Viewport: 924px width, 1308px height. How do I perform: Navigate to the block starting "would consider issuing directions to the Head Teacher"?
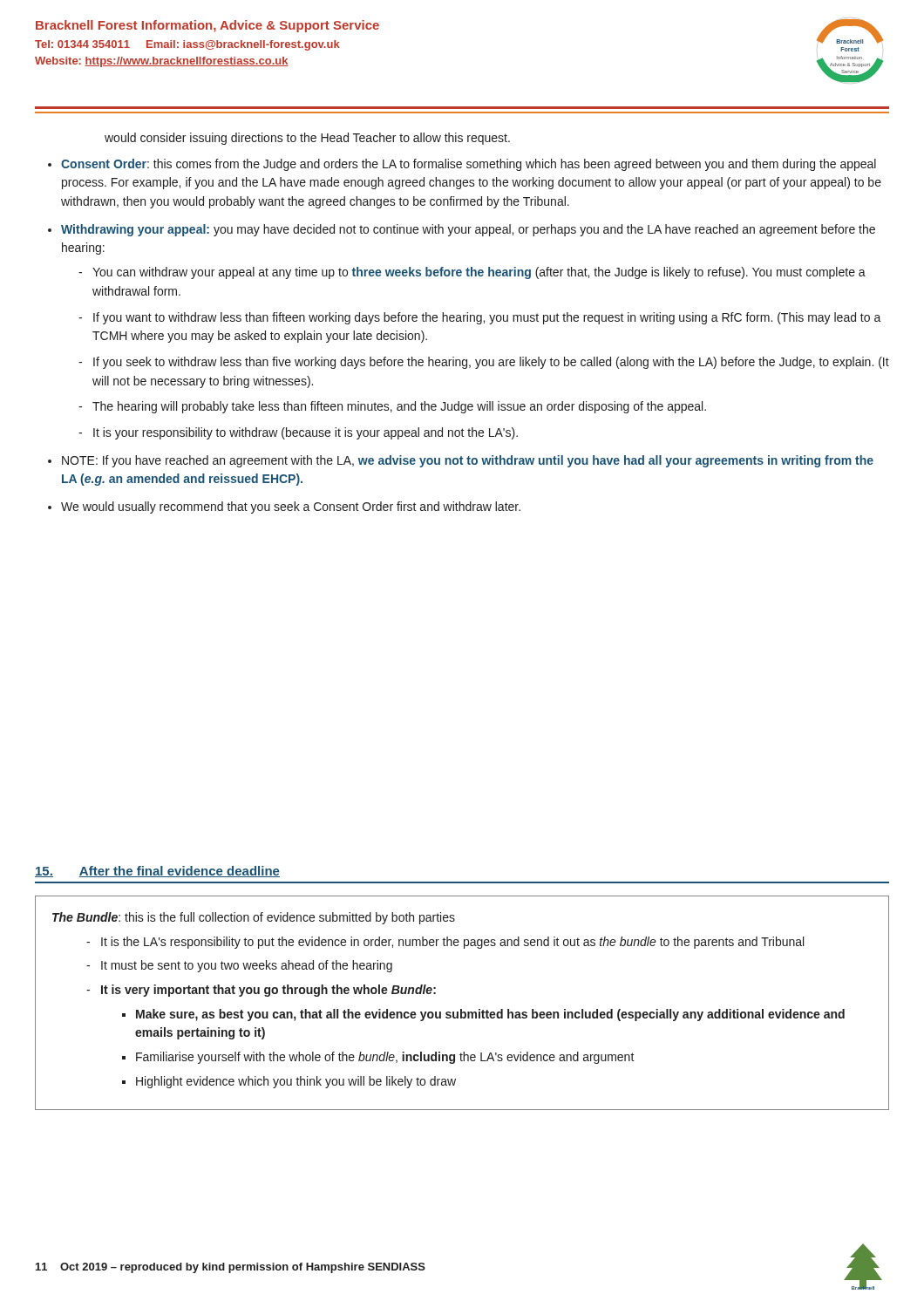pyautogui.click(x=308, y=138)
